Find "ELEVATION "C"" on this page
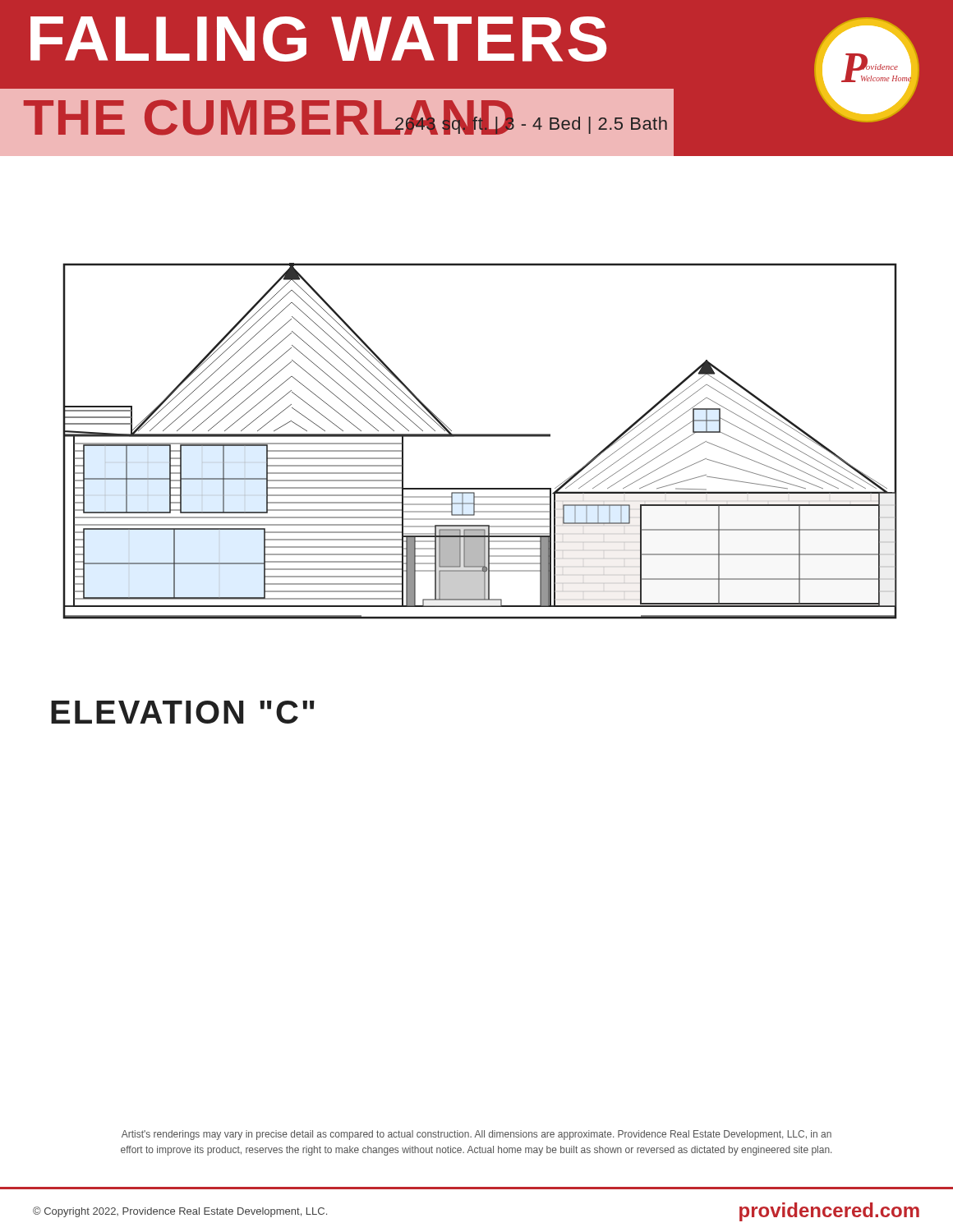 point(184,712)
